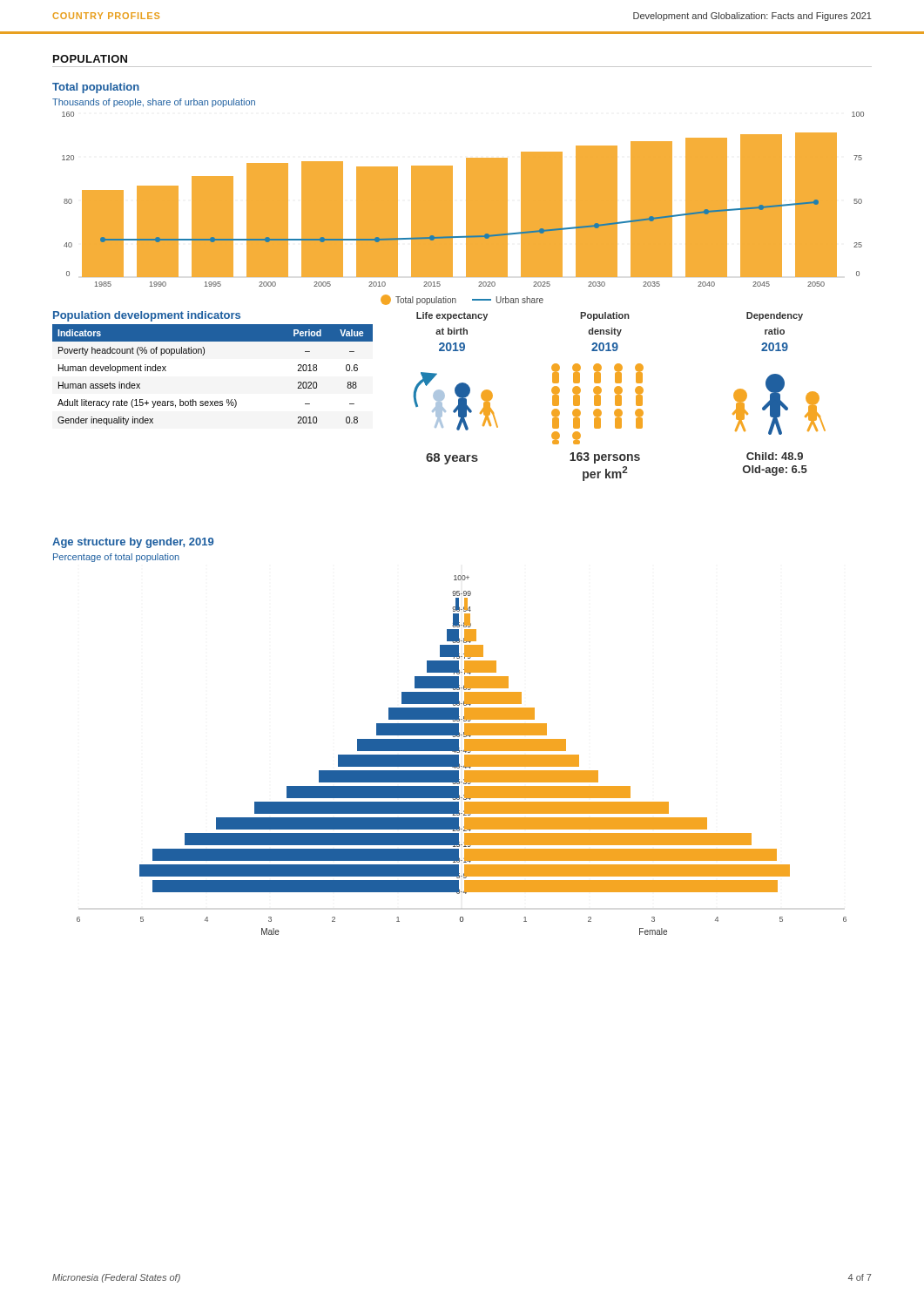Image resolution: width=924 pixels, height=1307 pixels.
Task: Locate the table with the text "Human development index"
Action: click(x=213, y=376)
